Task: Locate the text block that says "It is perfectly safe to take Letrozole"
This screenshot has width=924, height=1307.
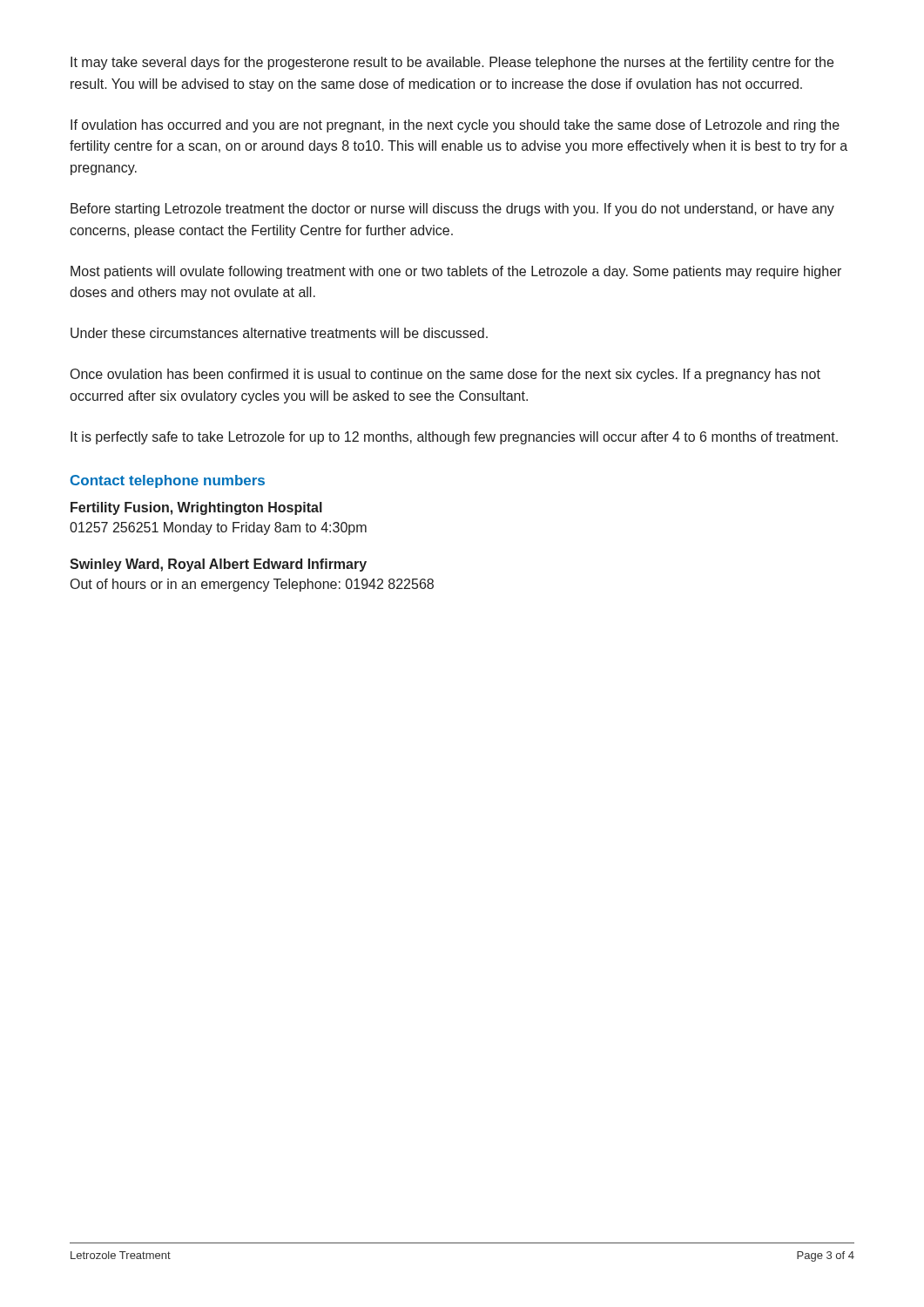Action: (x=454, y=437)
